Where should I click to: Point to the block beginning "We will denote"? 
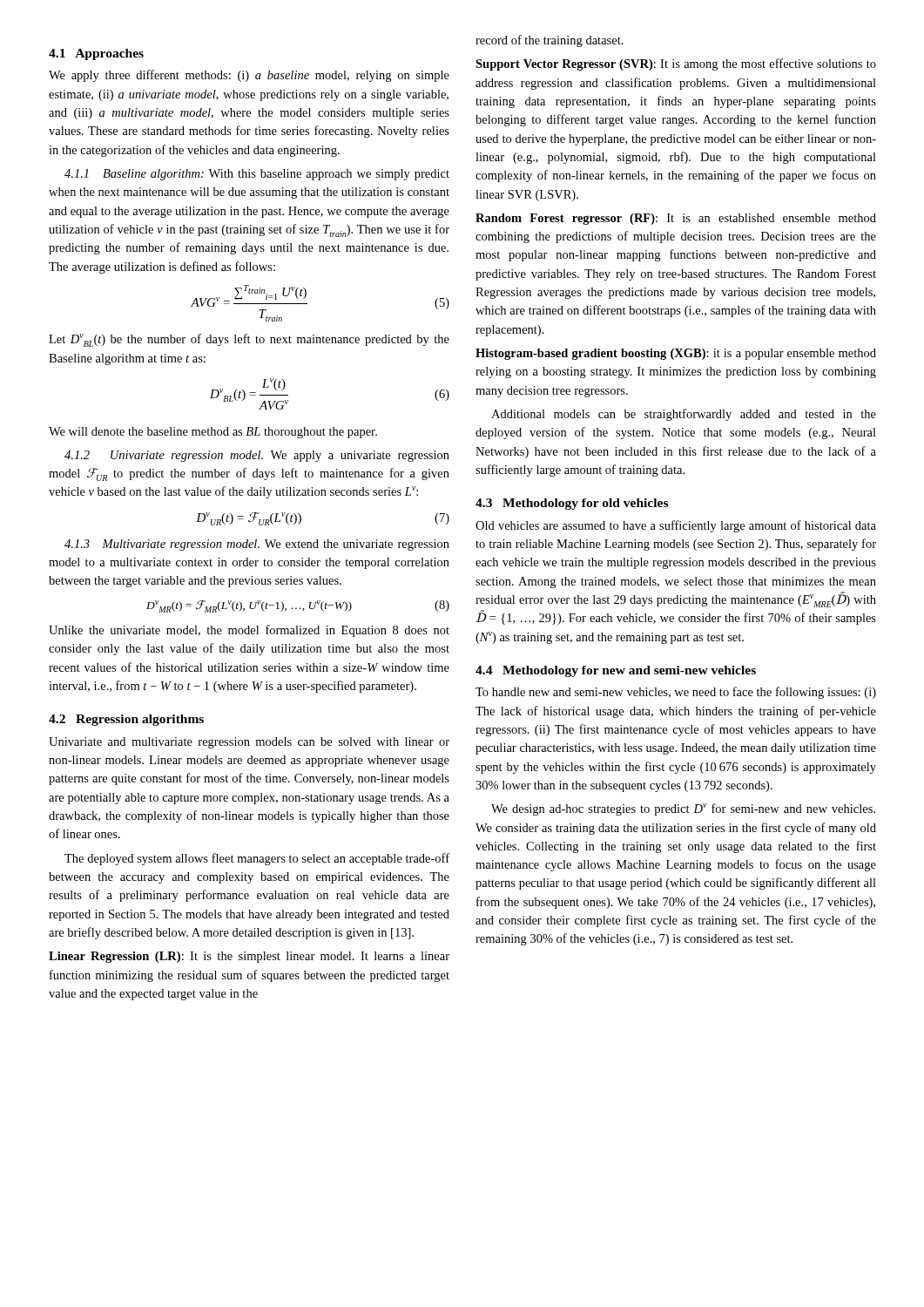(213, 431)
